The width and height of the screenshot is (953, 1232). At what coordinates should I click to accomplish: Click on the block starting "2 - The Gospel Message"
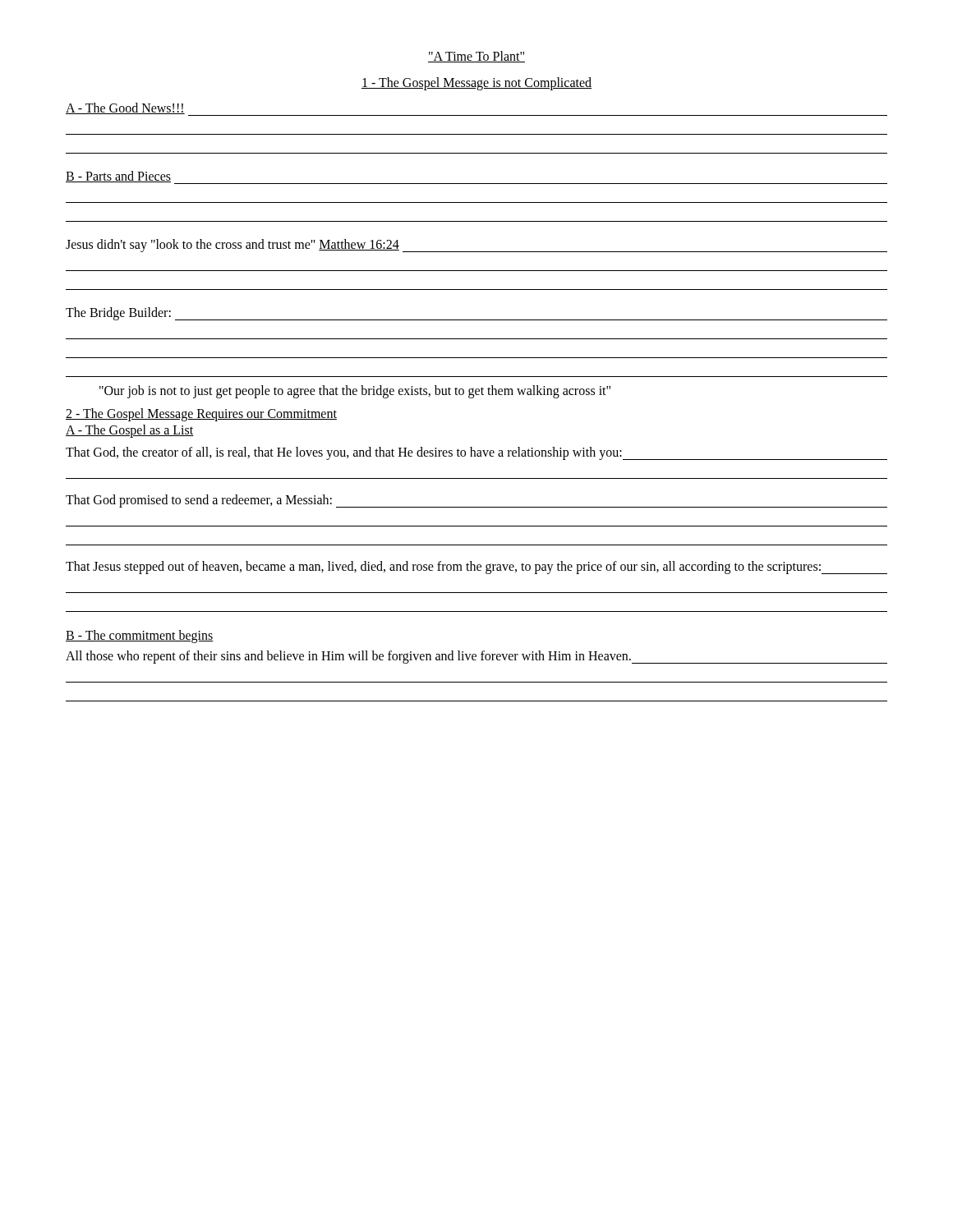pyautogui.click(x=201, y=414)
